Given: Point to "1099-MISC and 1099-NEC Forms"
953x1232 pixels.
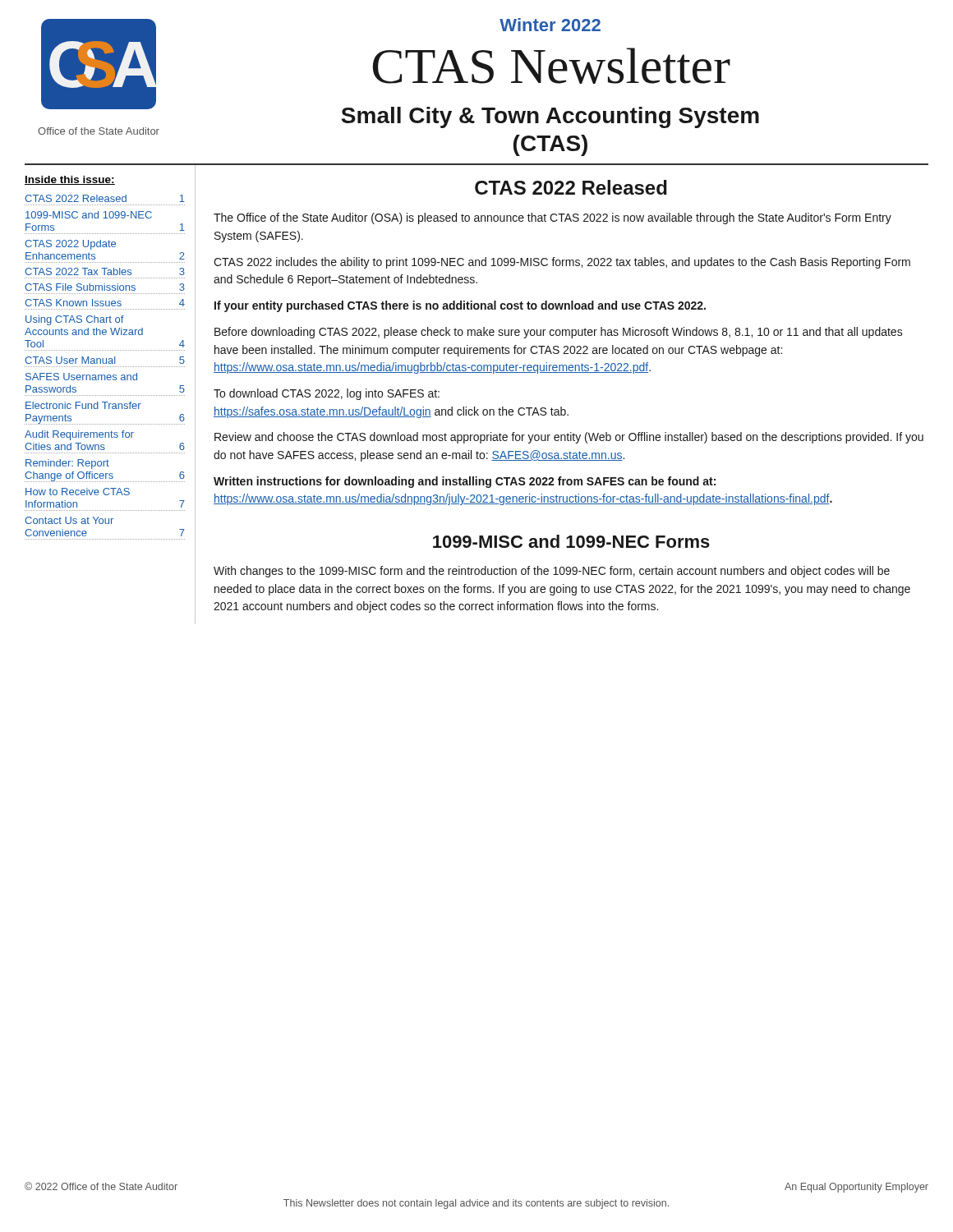Looking at the screenshot, I should [571, 542].
